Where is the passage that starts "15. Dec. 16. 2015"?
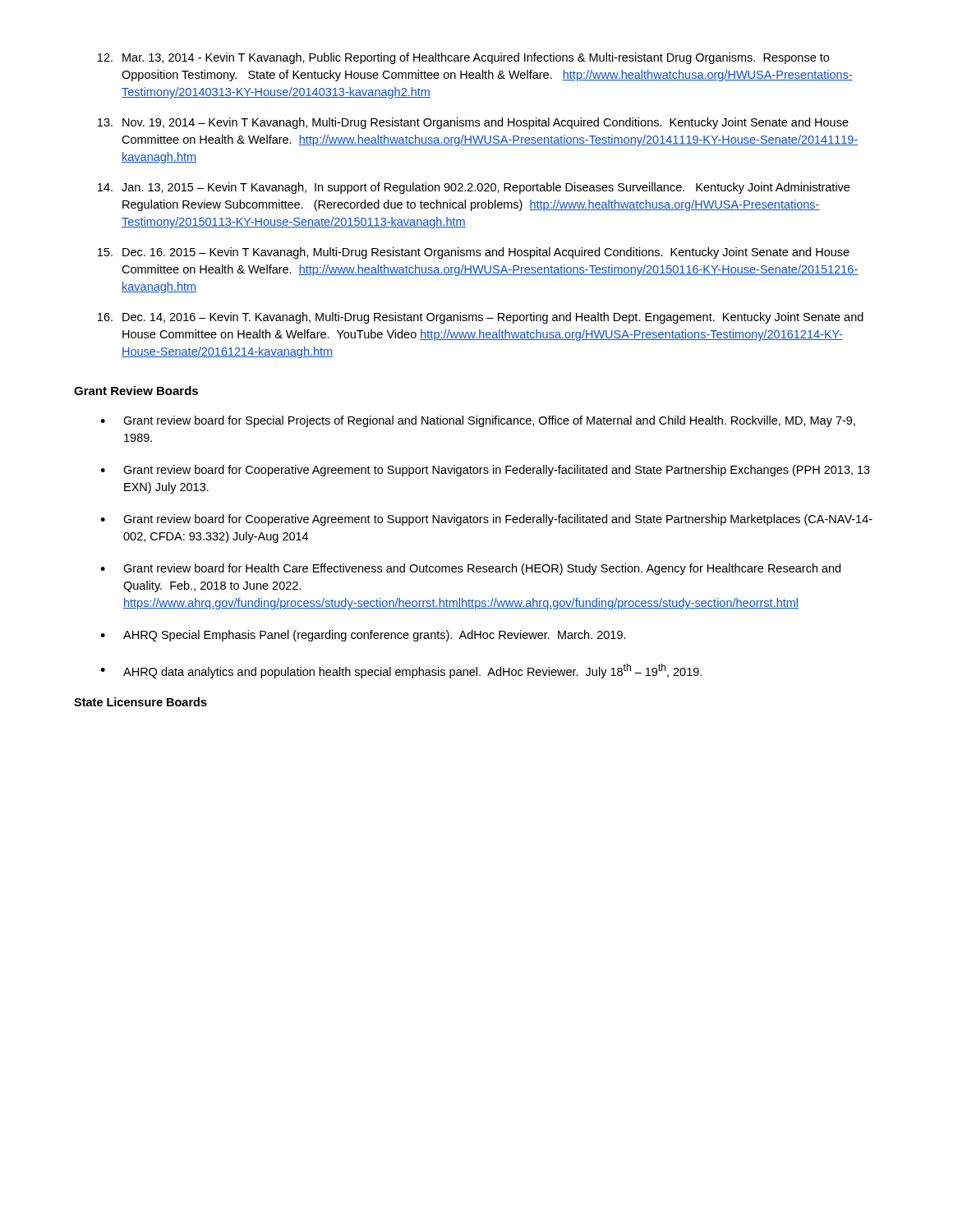Screen dimensions: 1232x953 pyautogui.click(x=476, y=270)
